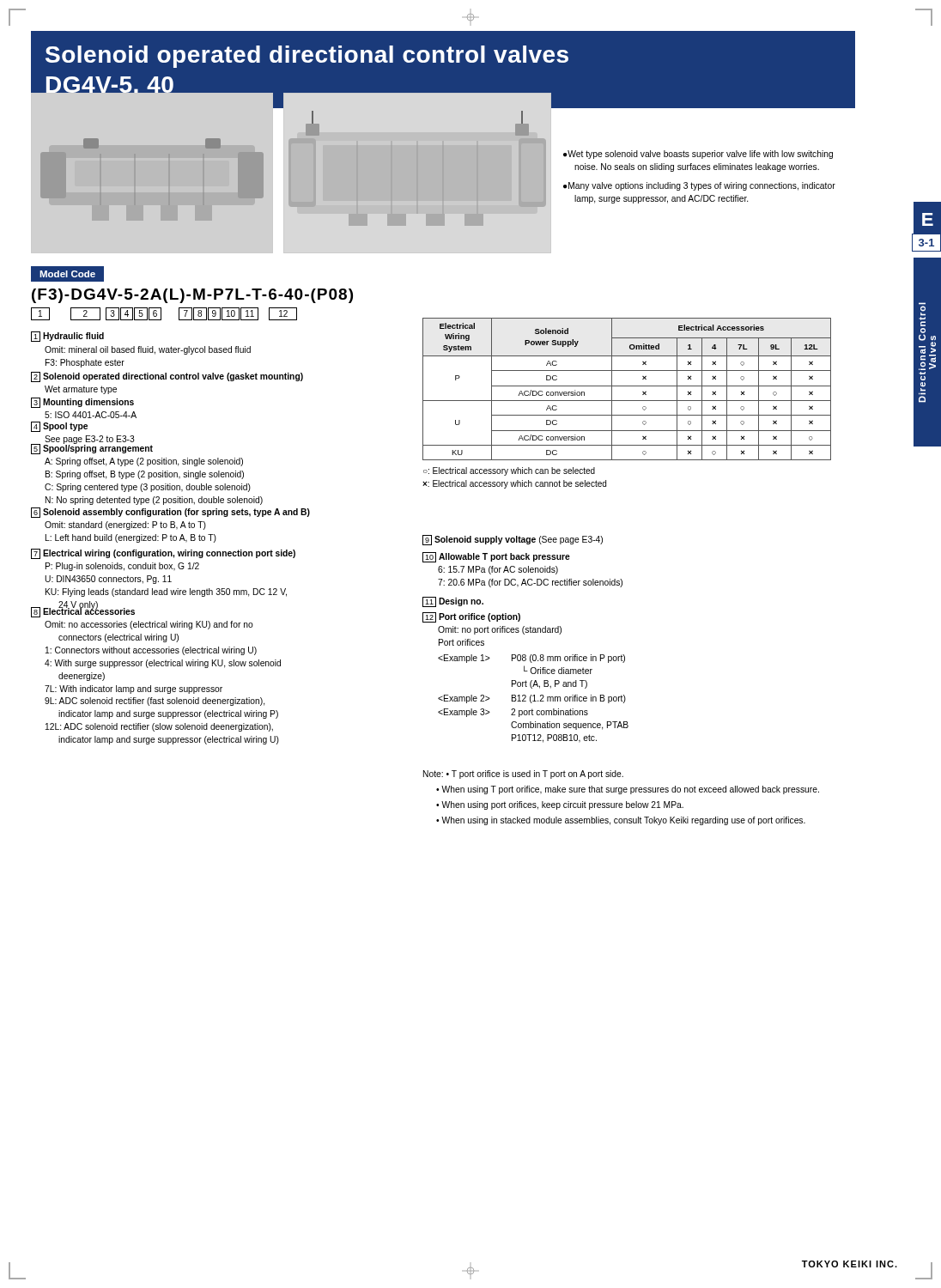Viewport: 941px width, 1288px height.
Task: Locate the block of text that opens with "1 Hydraulic fluid Omit: mineral"
Action: point(222,350)
